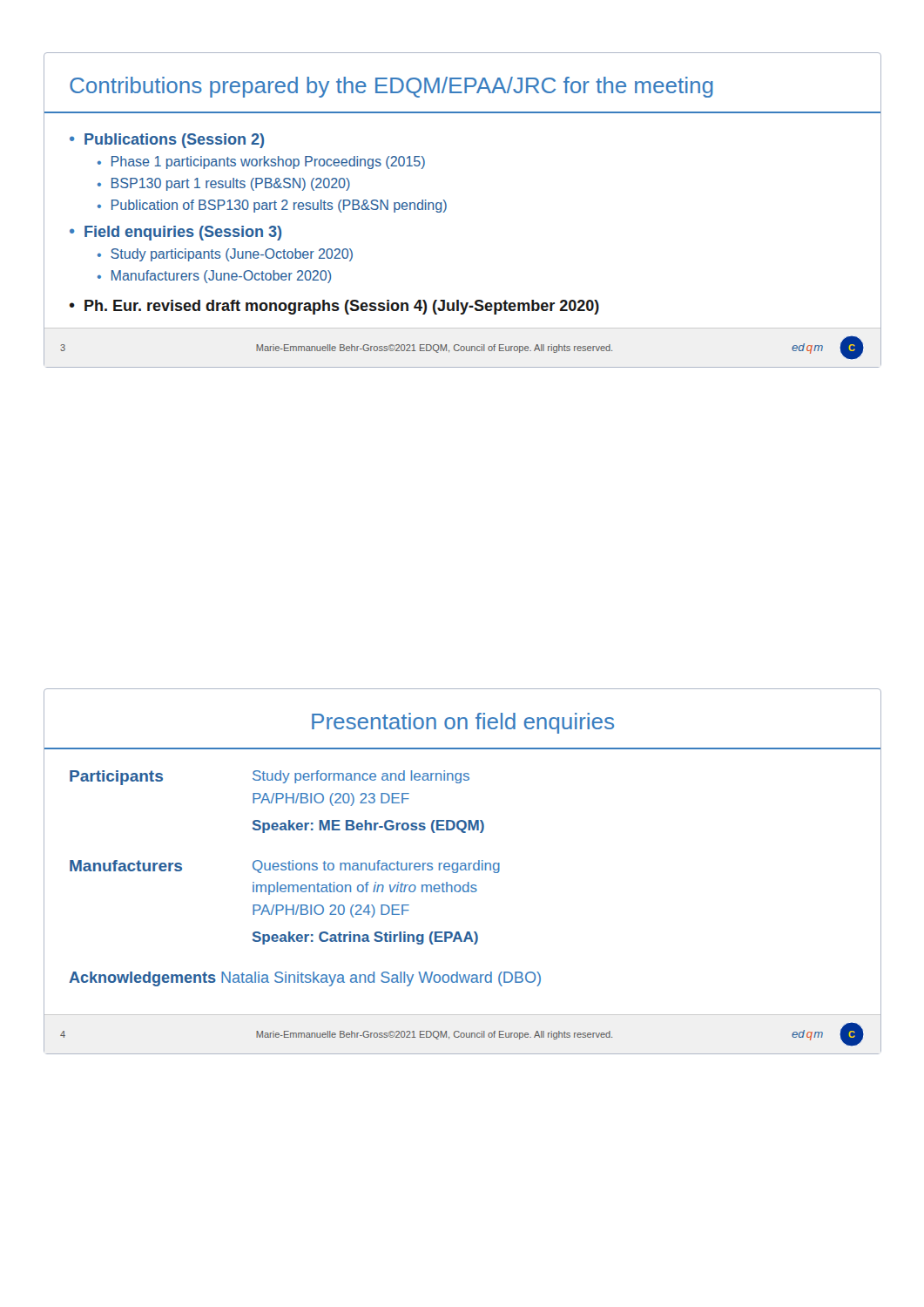
Task: Navigate to the text starting "Questions to manufacturers"
Action: (376, 867)
